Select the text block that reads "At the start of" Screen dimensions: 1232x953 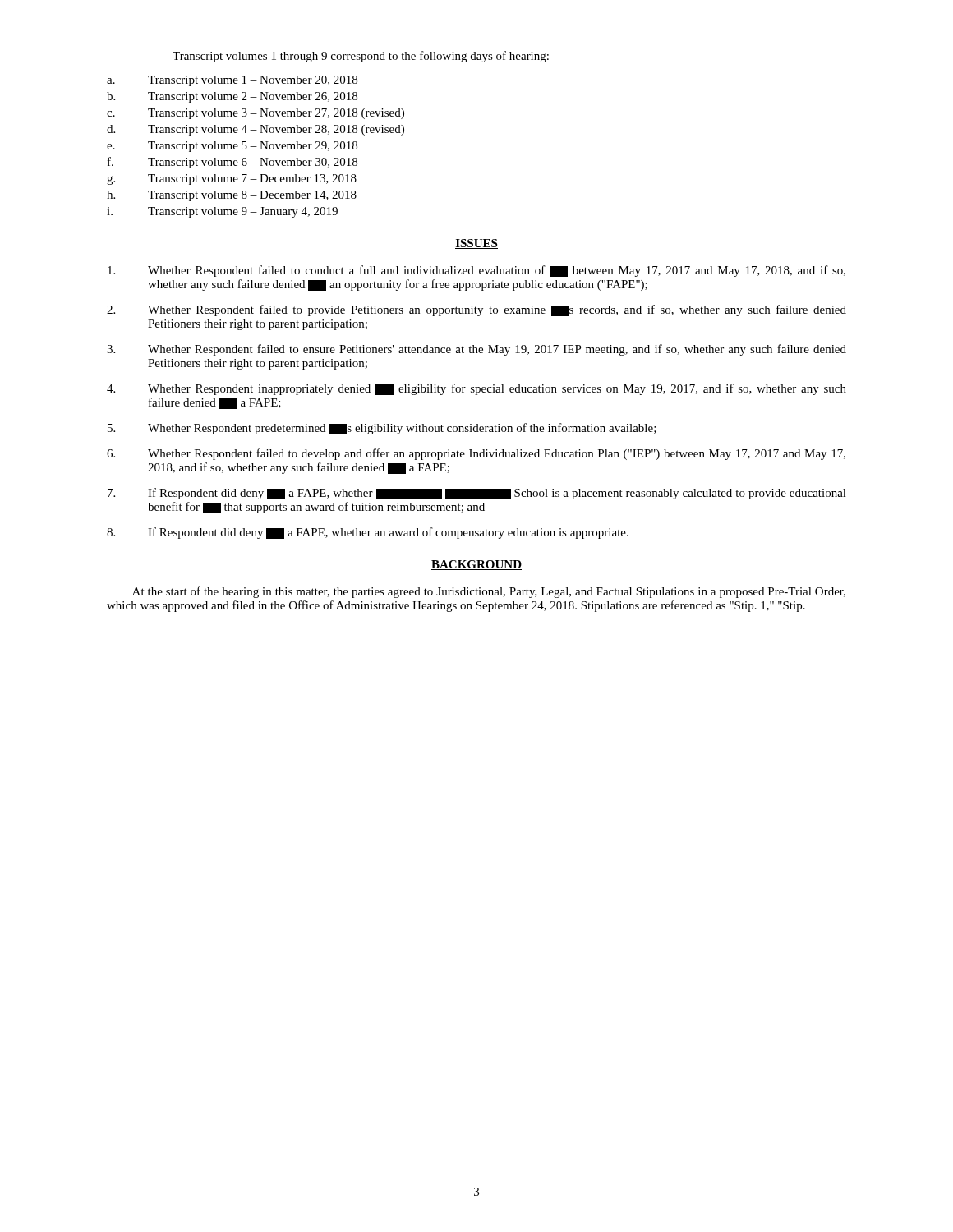point(476,598)
